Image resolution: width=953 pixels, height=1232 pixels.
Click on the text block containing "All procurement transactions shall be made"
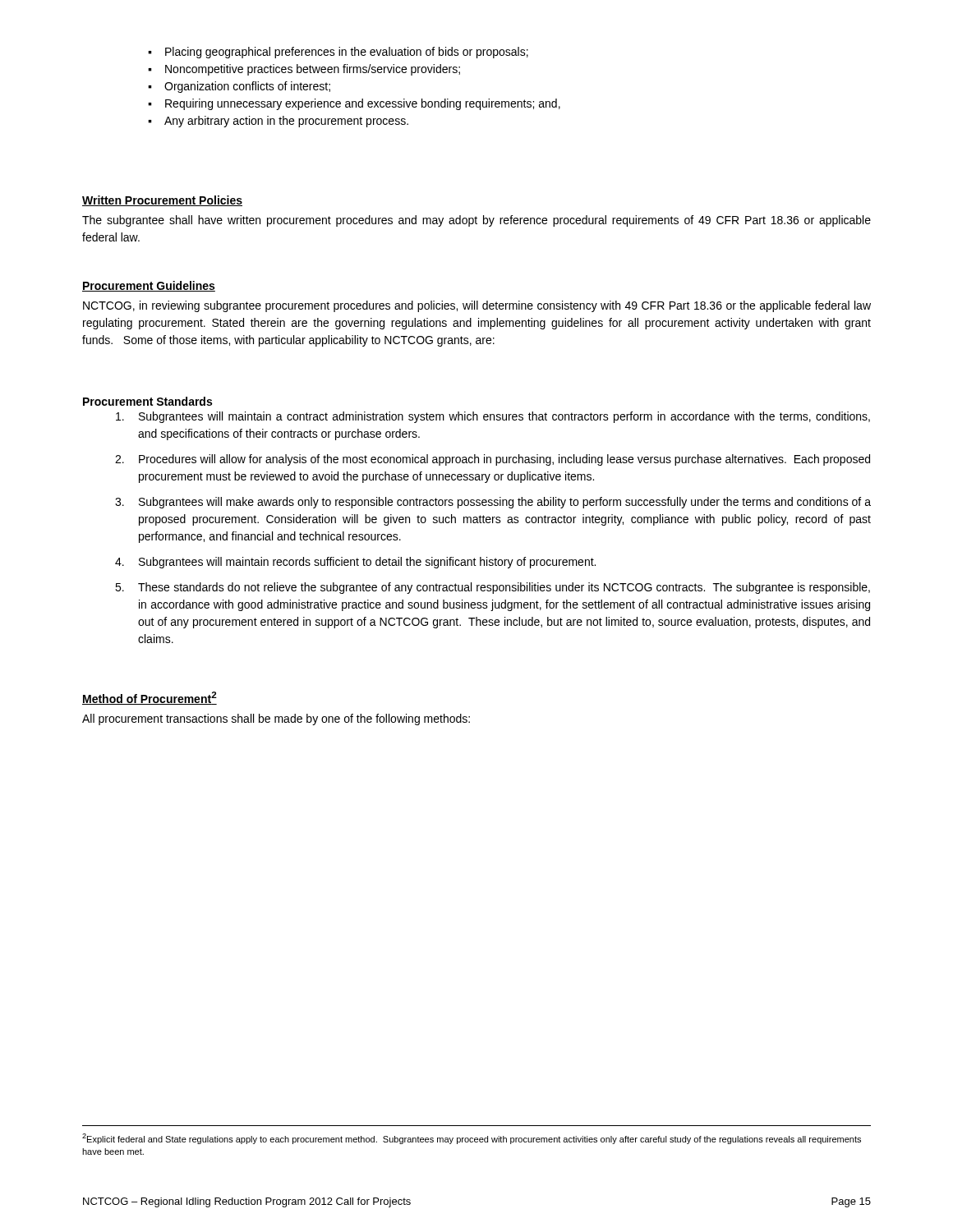tap(277, 718)
